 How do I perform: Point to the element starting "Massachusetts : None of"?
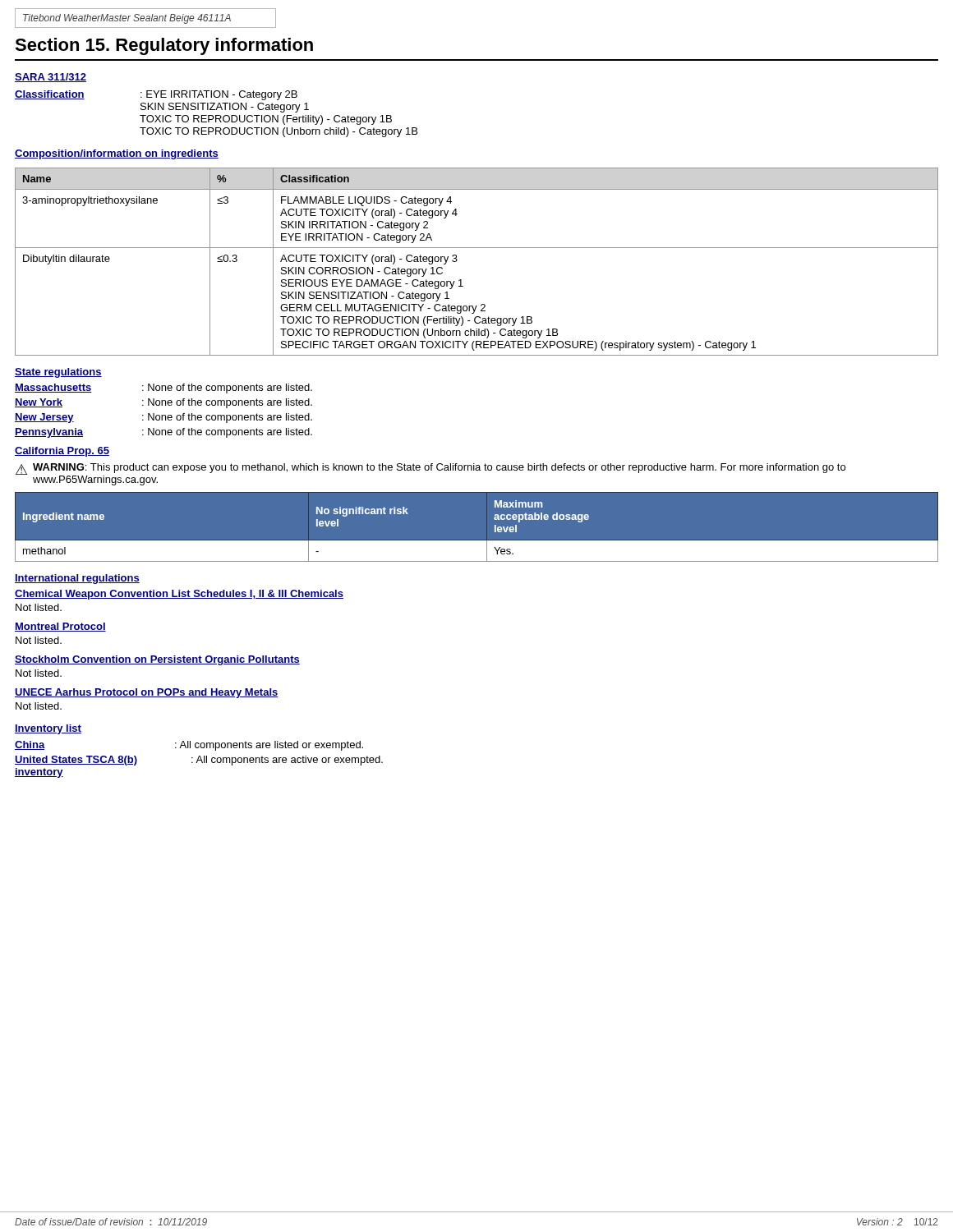163,388
